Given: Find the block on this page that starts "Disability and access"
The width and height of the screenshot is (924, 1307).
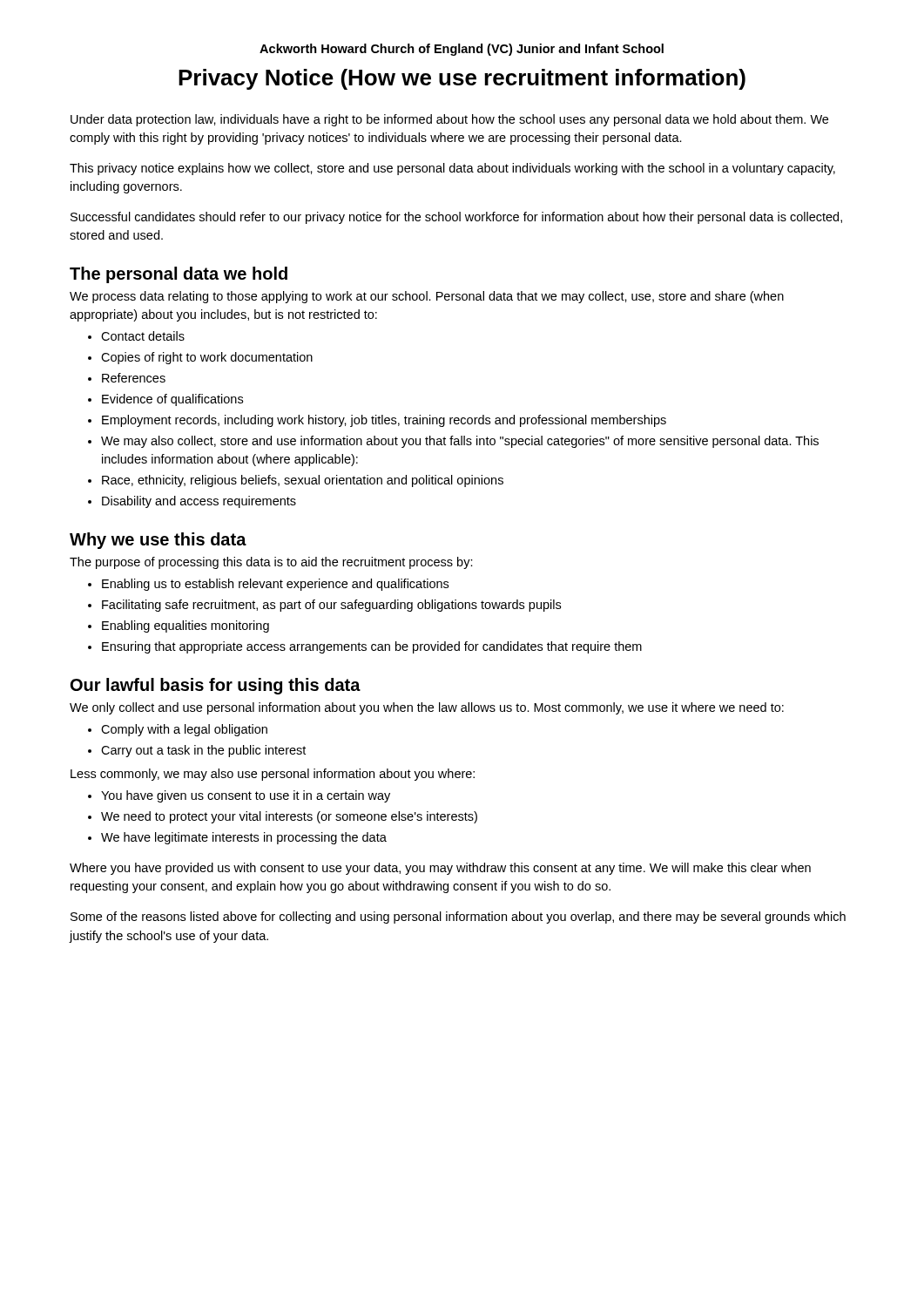Looking at the screenshot, I should (192, 502).
